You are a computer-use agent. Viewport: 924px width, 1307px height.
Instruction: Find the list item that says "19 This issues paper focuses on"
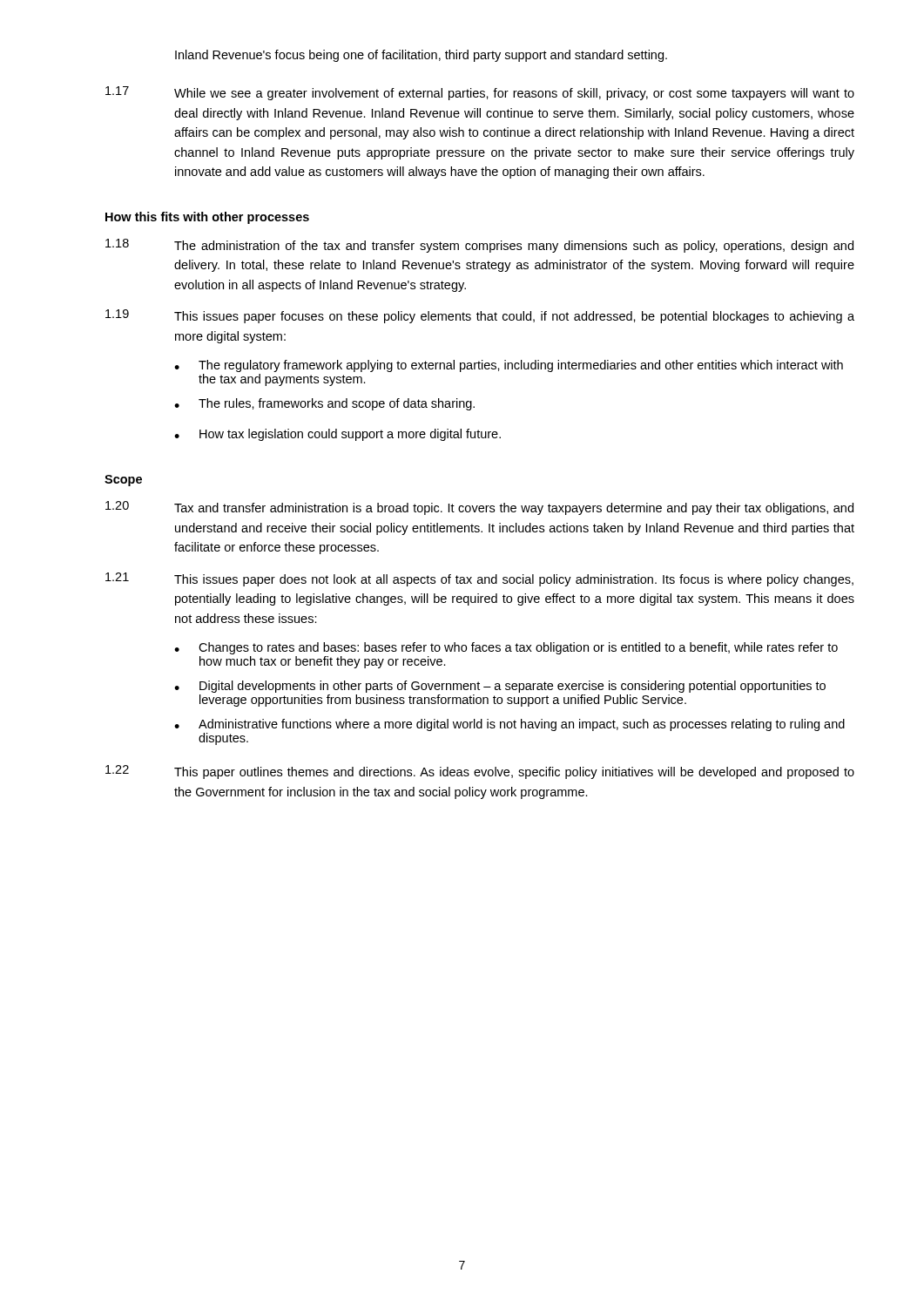(x=479, y=326)
